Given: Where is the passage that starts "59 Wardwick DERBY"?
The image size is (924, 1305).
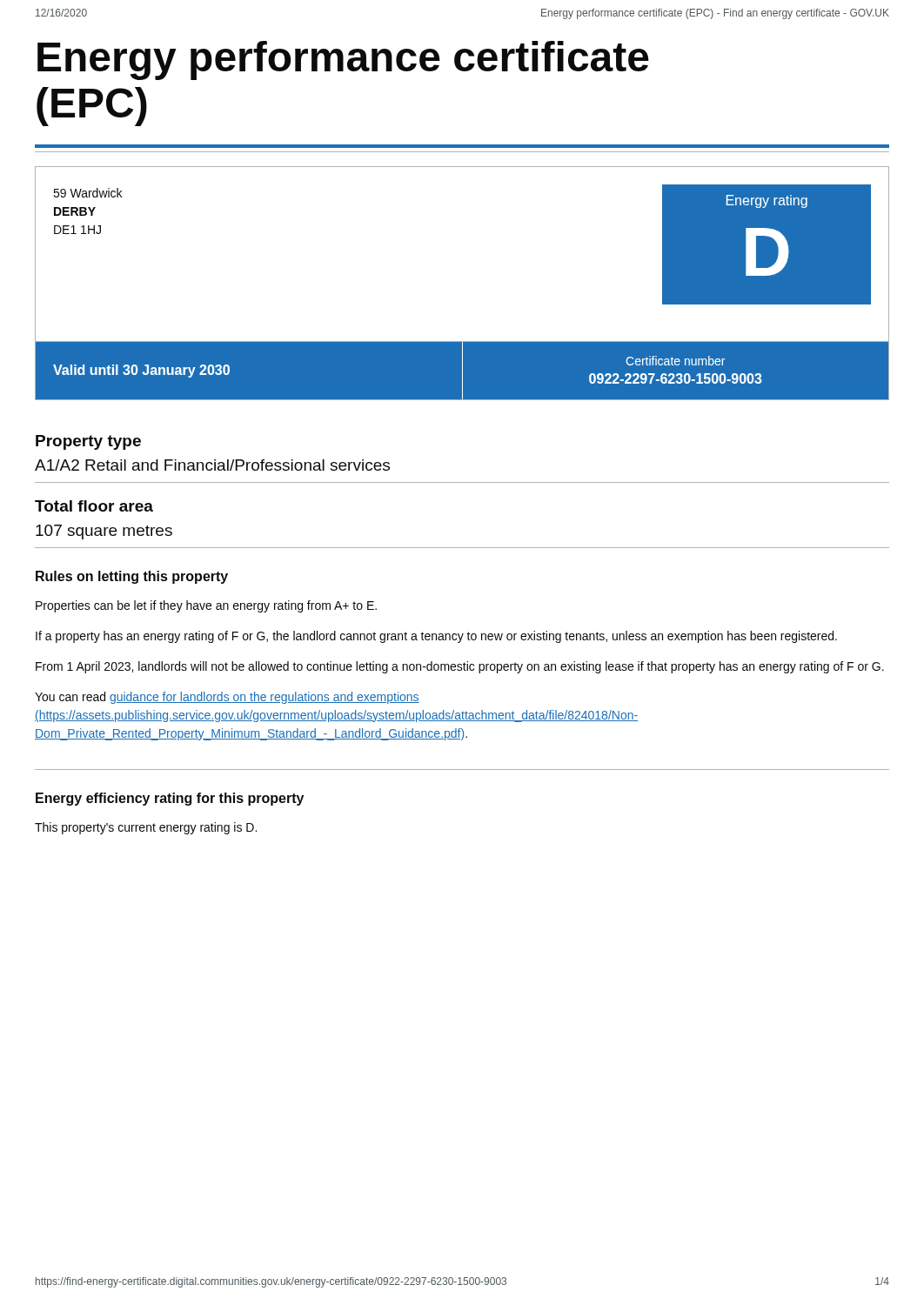Looking at the screenshot, I should click(x=88, y=211).
